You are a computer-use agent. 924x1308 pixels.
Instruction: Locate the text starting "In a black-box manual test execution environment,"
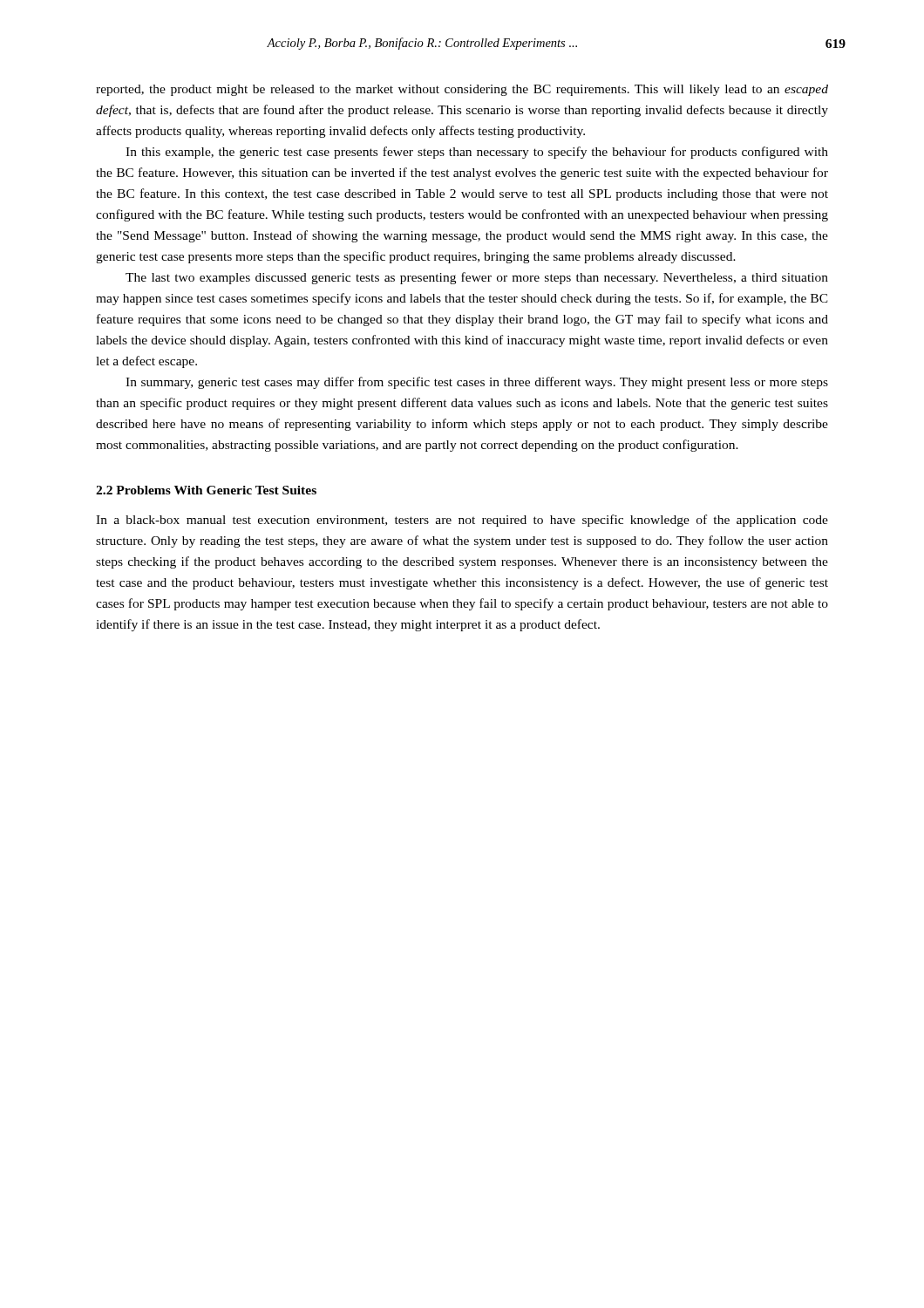tap(462, 572)
